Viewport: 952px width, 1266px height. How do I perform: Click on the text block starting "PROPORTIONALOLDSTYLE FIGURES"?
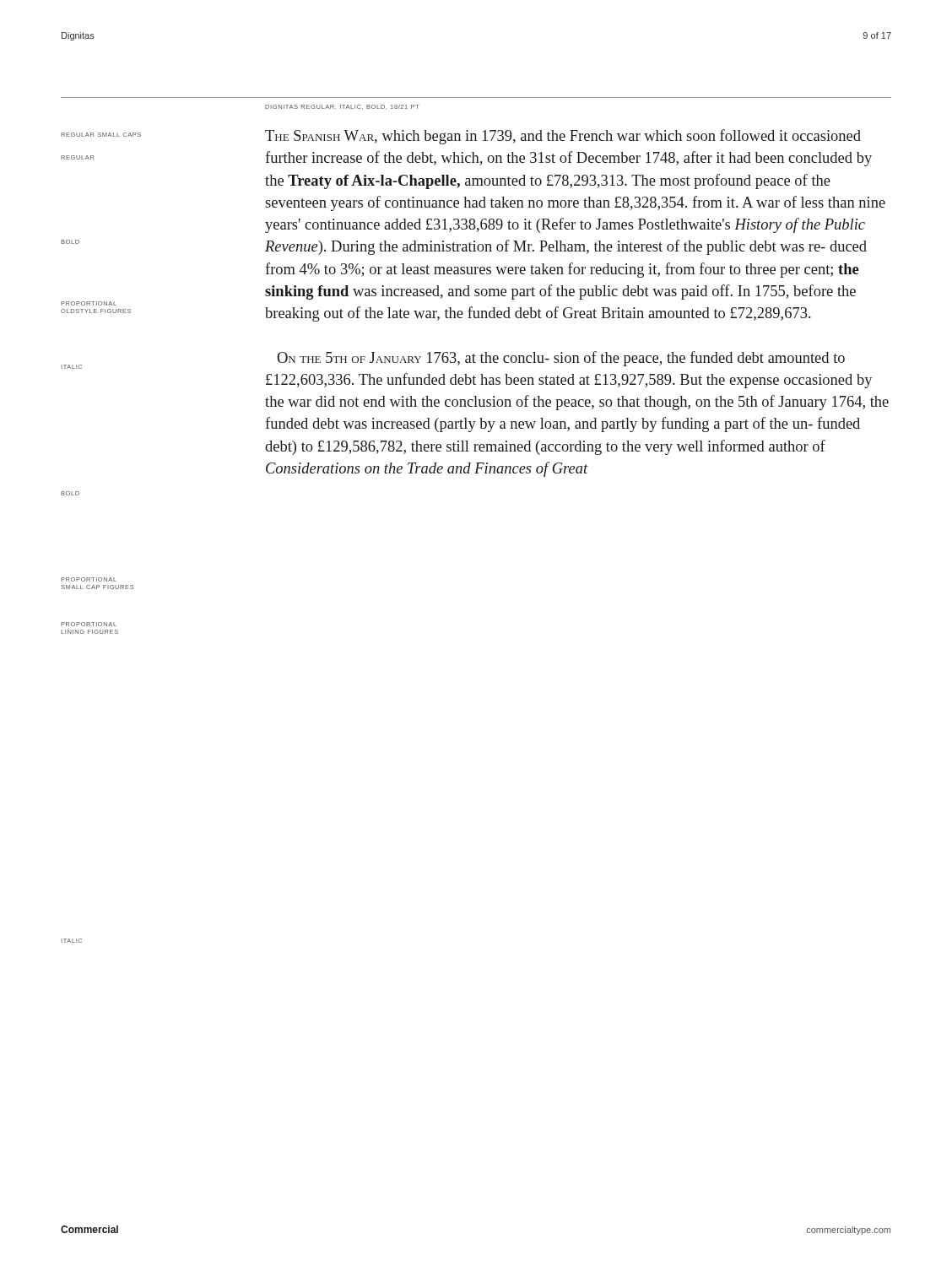point(96,307)
